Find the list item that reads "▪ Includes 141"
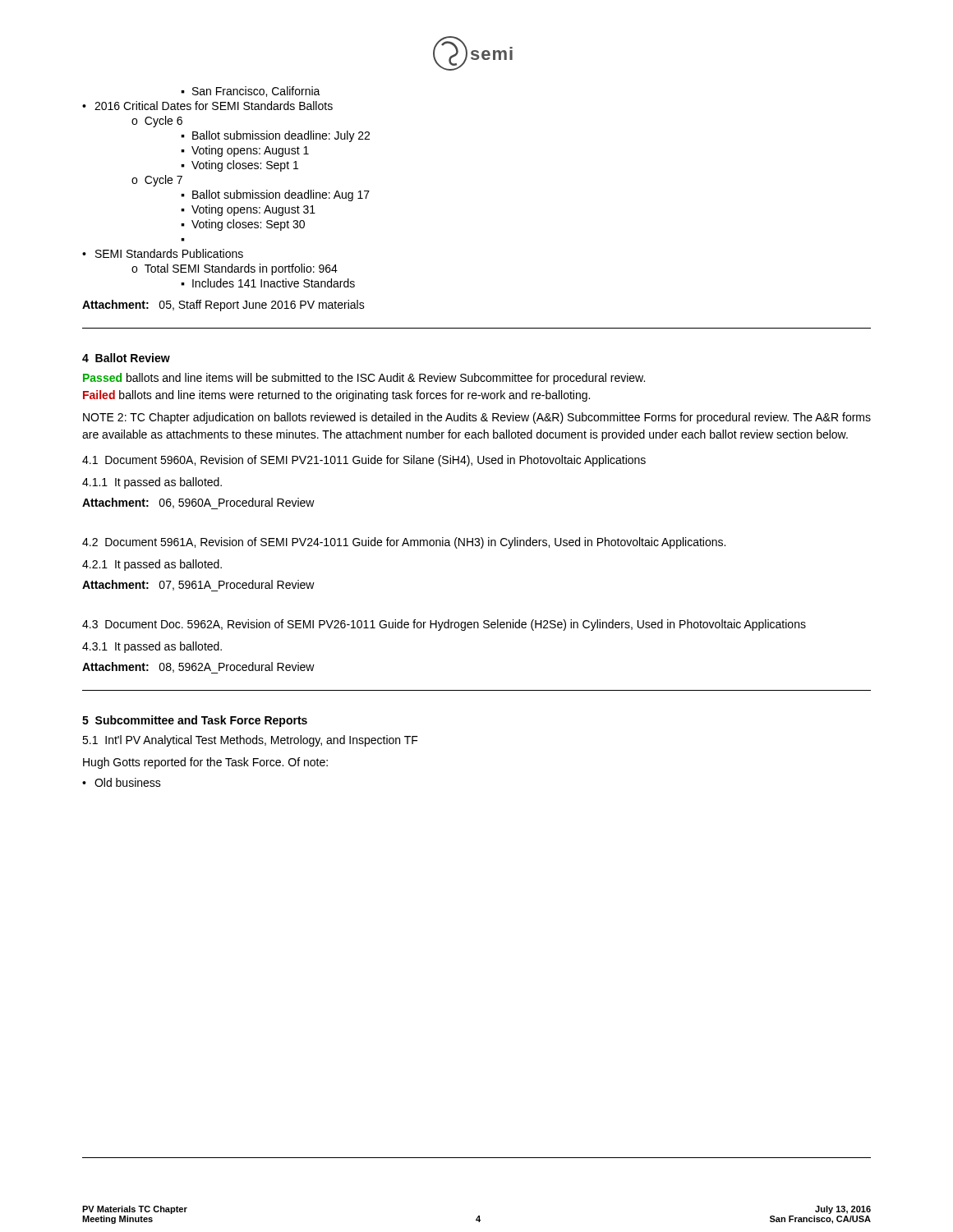Image resolution: width=953 pixels, height=1232 pixels. tap(268, 283)
